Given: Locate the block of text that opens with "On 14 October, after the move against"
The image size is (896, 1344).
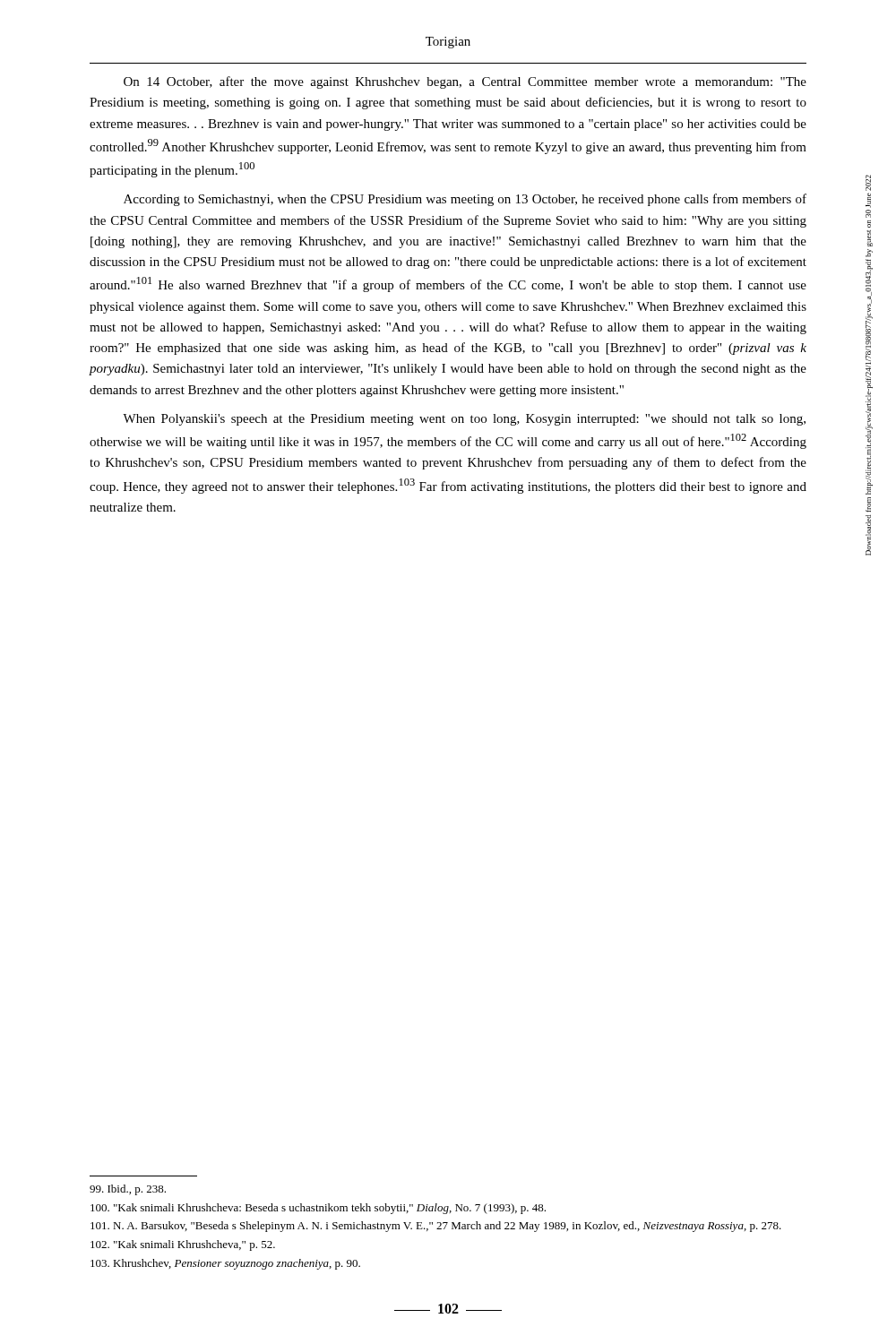Looking at the screenshot, I should pos(448,295).
